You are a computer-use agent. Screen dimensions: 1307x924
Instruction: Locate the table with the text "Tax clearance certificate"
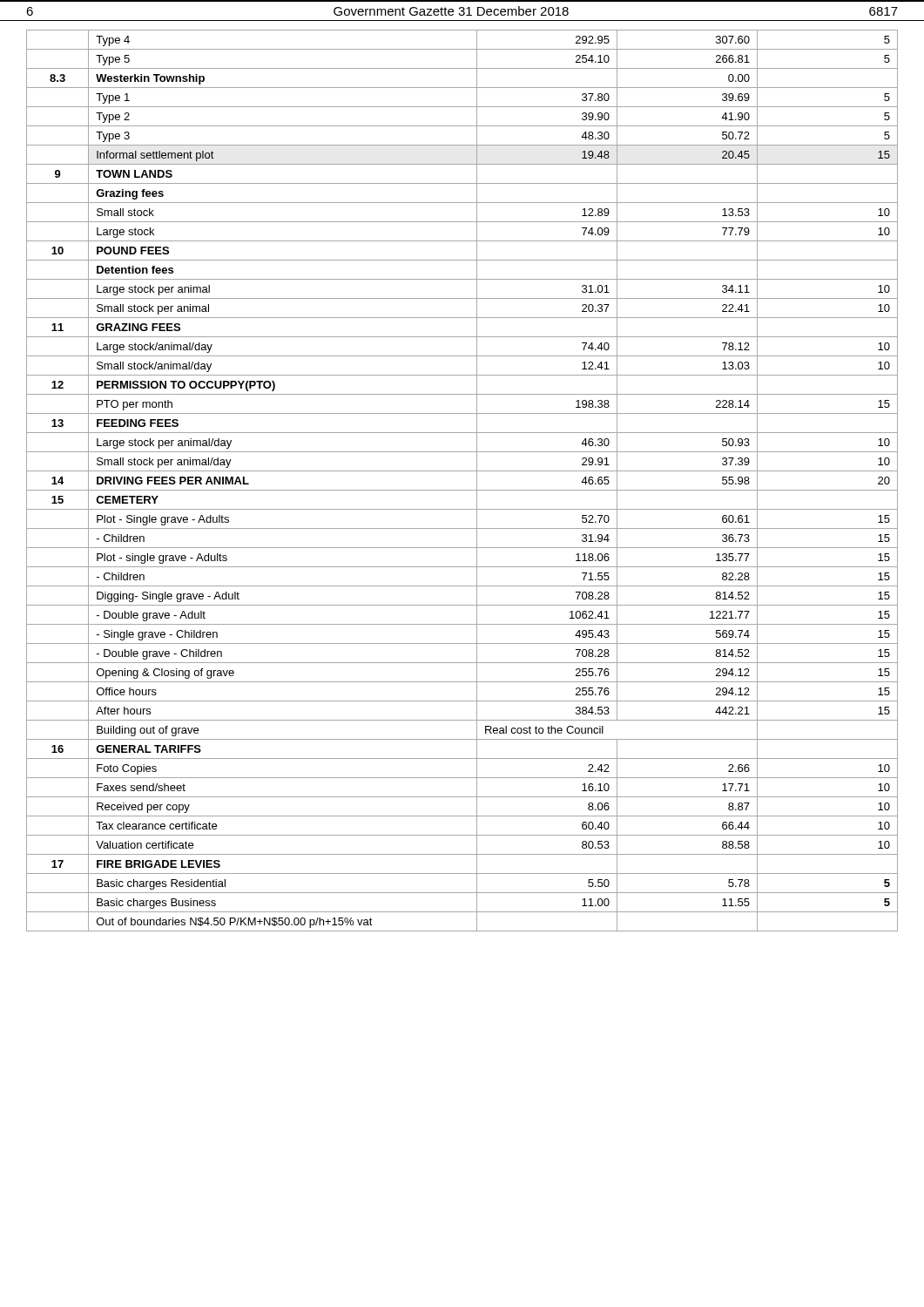click(x=462, y=481)
